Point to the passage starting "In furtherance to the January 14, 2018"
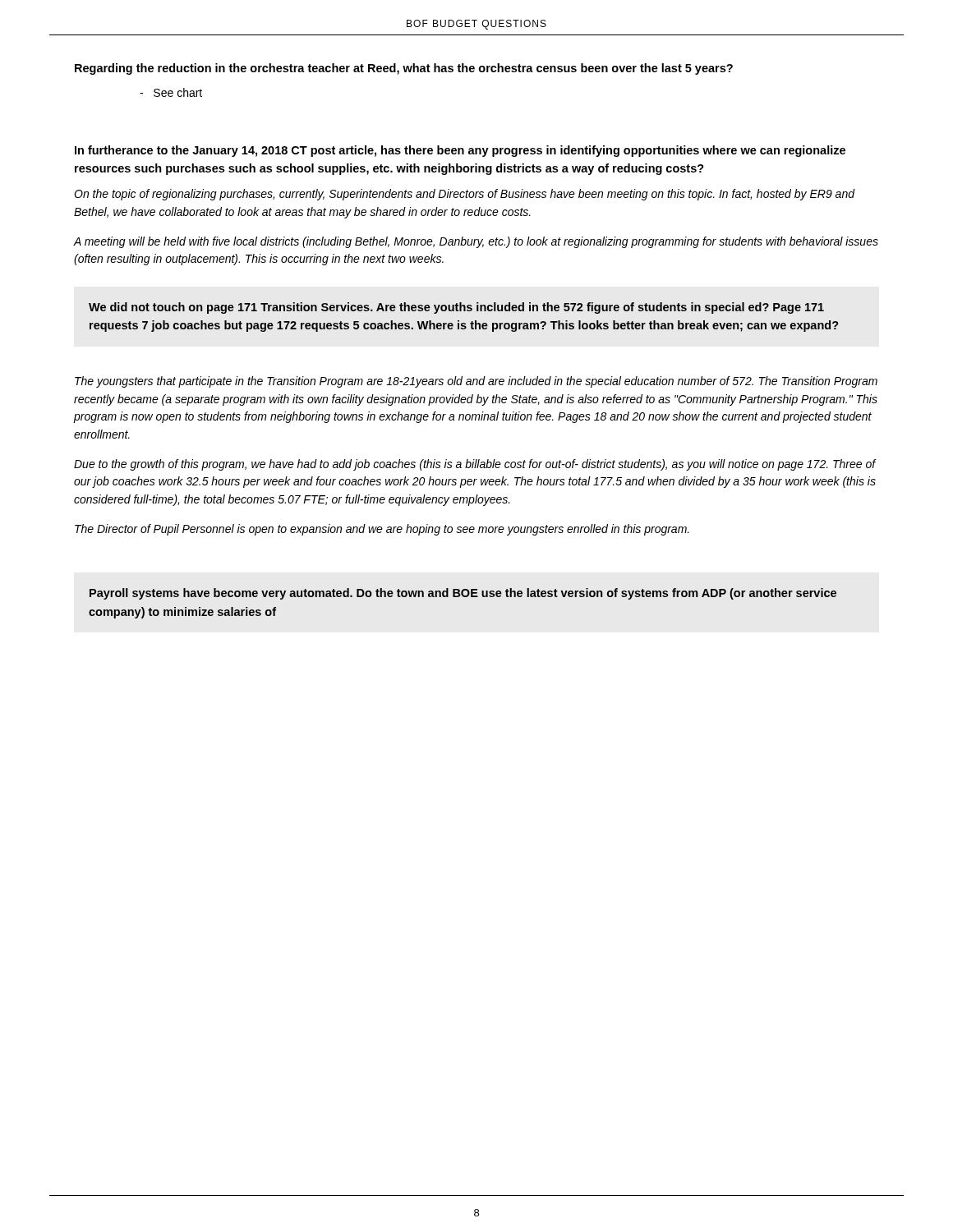This screenshot has height=1232, width=953. pyautogui.click(x=460, y=159)
